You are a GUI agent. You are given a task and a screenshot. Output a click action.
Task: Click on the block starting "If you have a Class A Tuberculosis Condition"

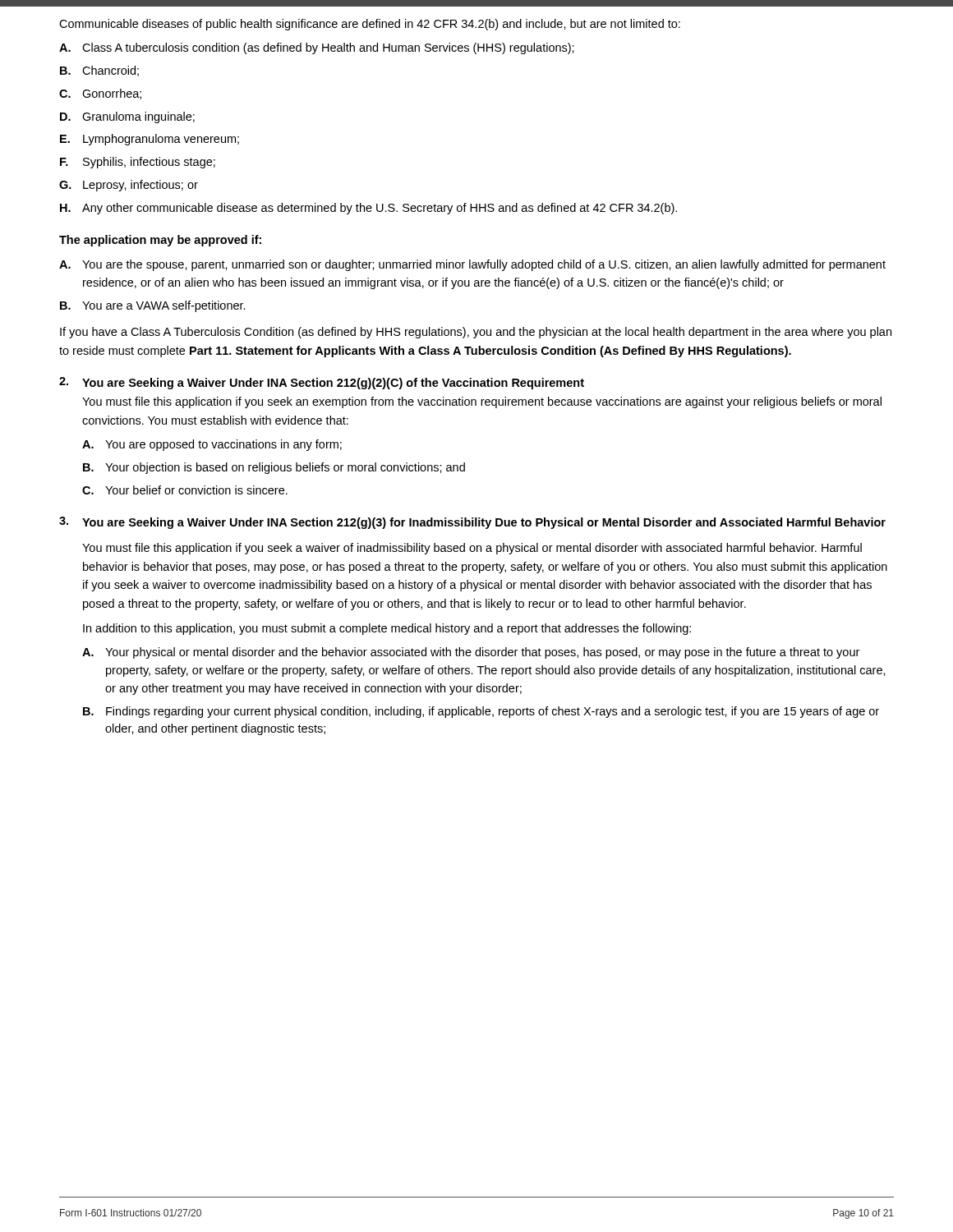pyautogui.click(x=476, y=341)
